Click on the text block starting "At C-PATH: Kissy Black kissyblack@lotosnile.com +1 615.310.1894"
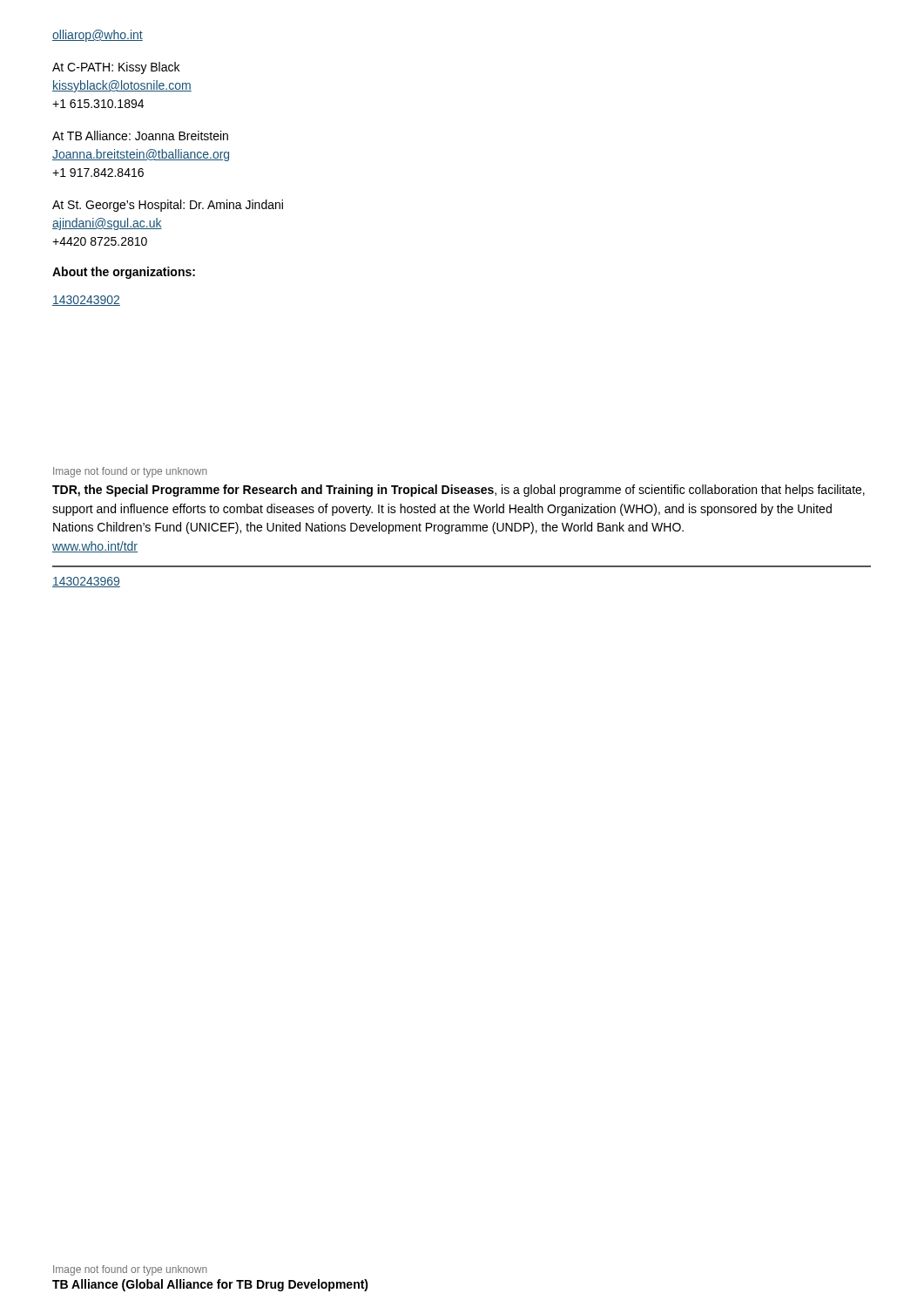 [x=122, y=85]
